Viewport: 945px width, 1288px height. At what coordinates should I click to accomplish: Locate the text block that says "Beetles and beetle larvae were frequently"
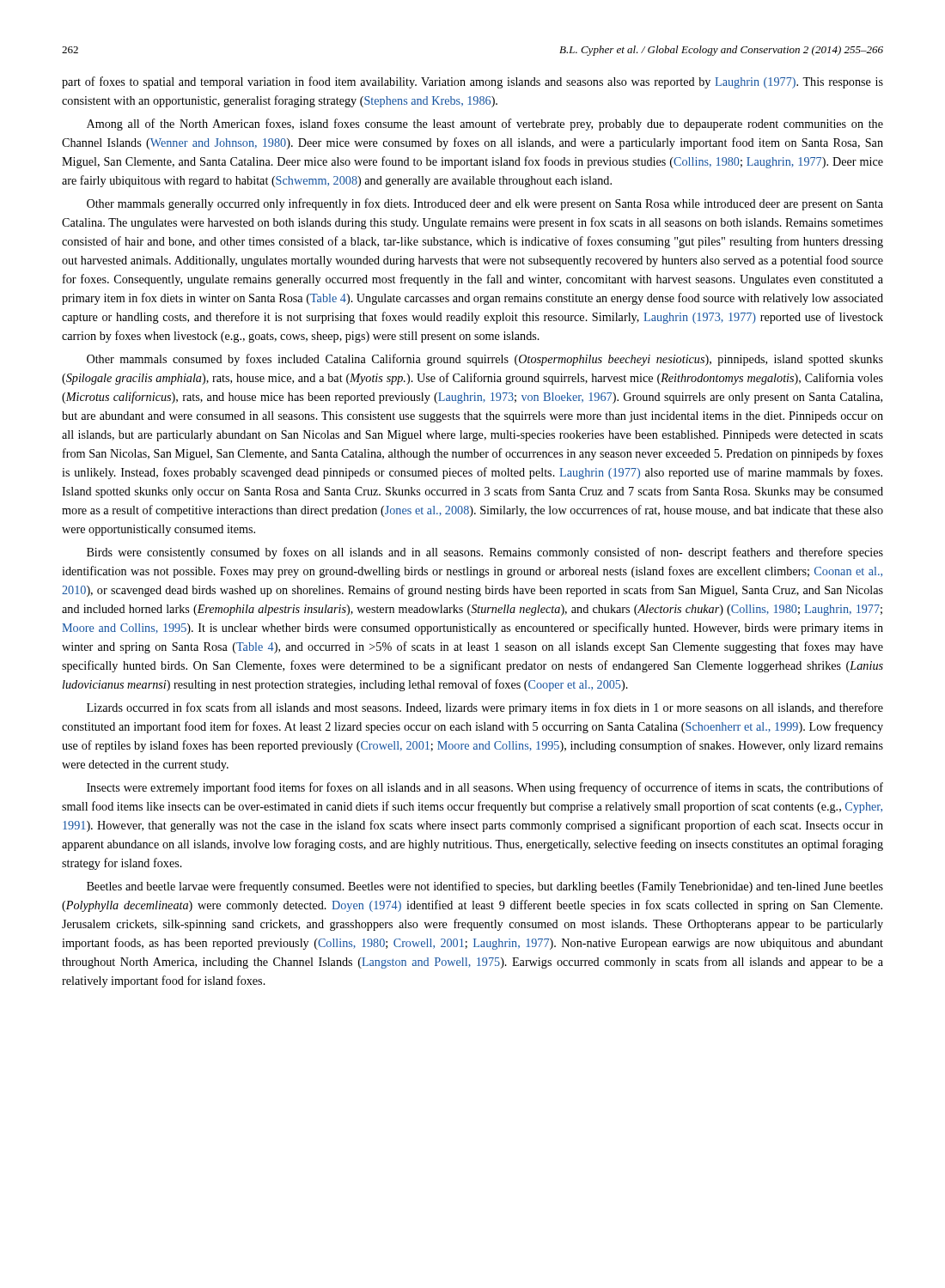pos(472,933)
